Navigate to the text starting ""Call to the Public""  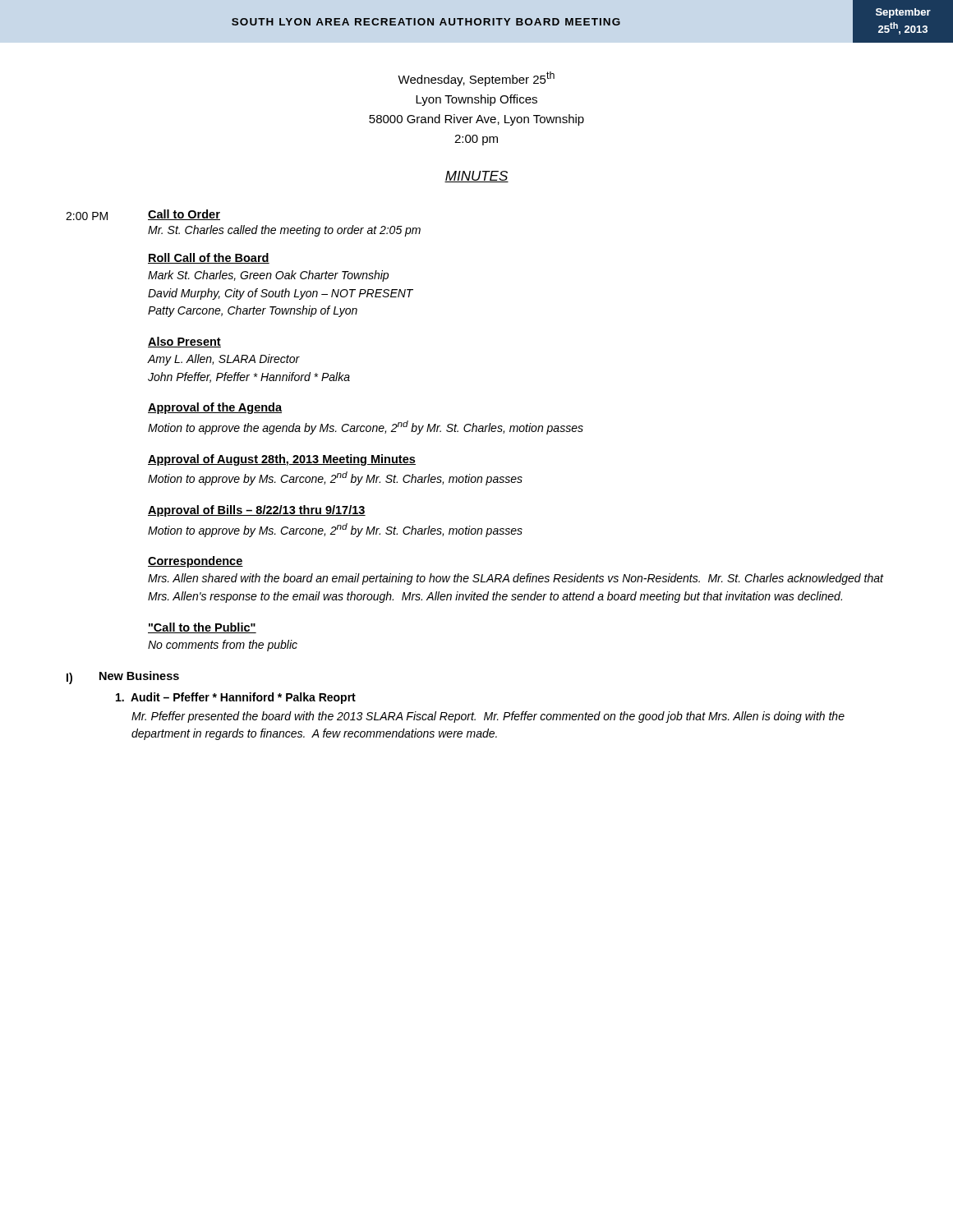click(x=202, y=628)
